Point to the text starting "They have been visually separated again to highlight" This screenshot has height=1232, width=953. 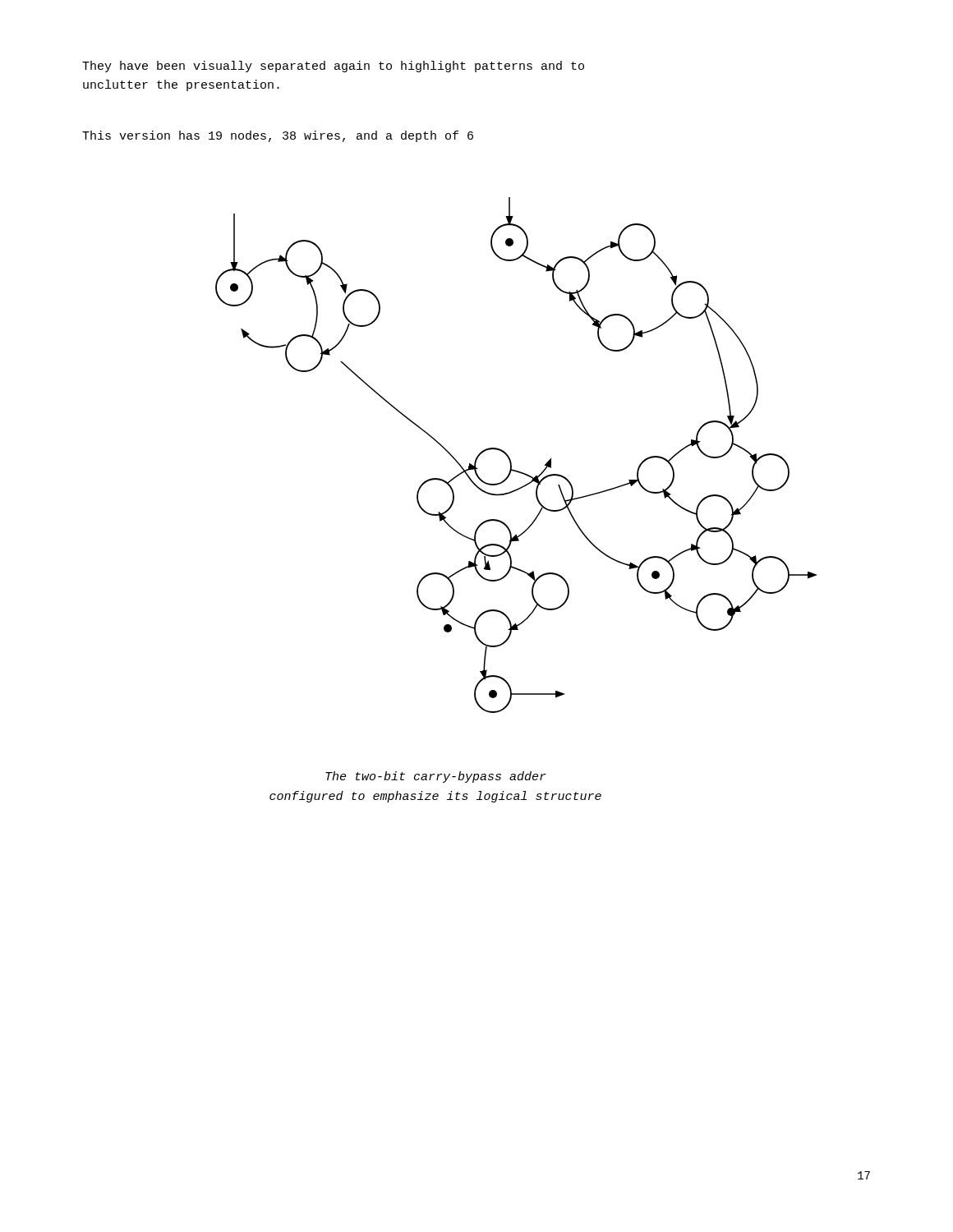(x=334, y=77)
